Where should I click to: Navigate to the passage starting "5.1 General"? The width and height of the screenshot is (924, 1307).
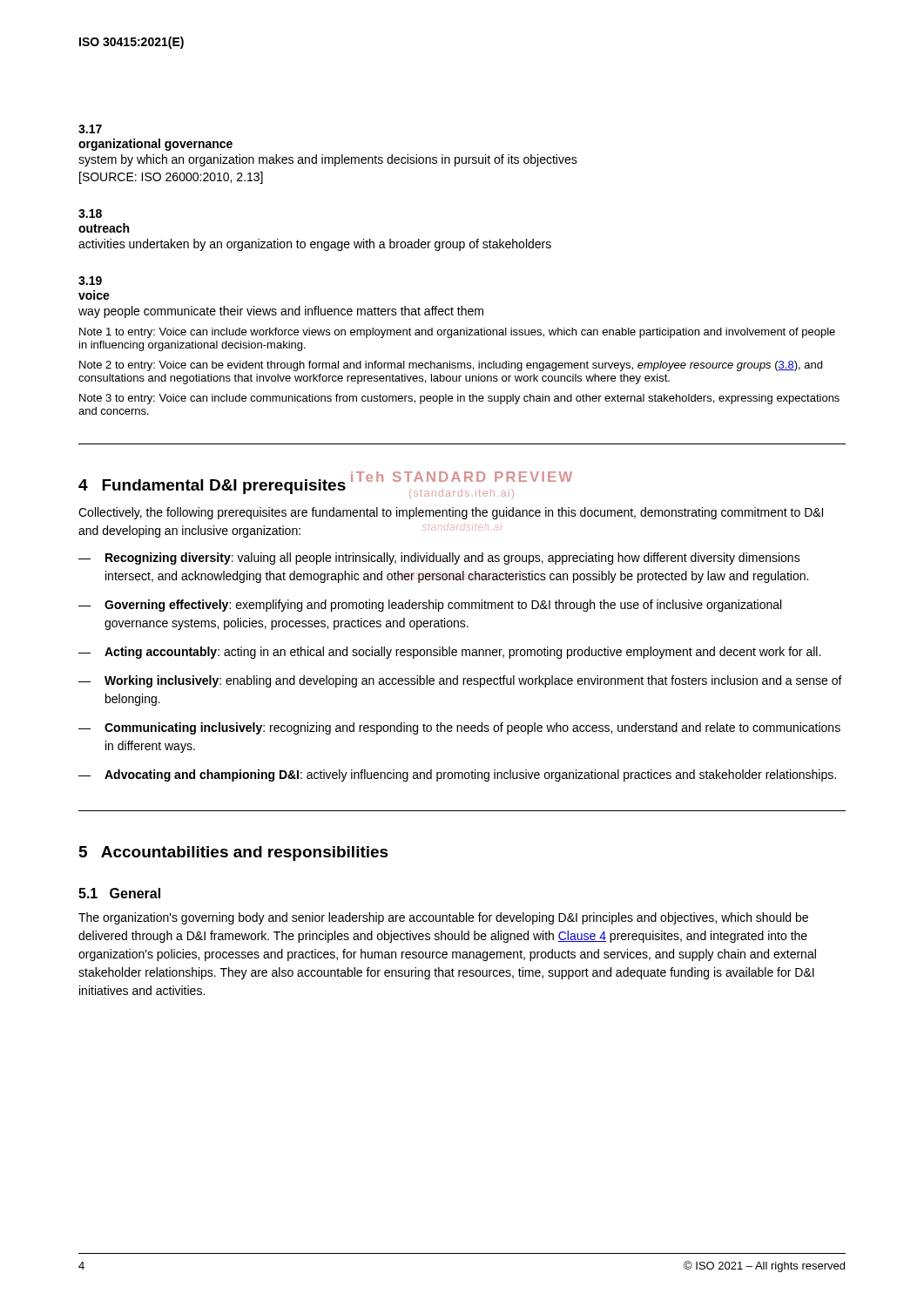click(119, 893)
